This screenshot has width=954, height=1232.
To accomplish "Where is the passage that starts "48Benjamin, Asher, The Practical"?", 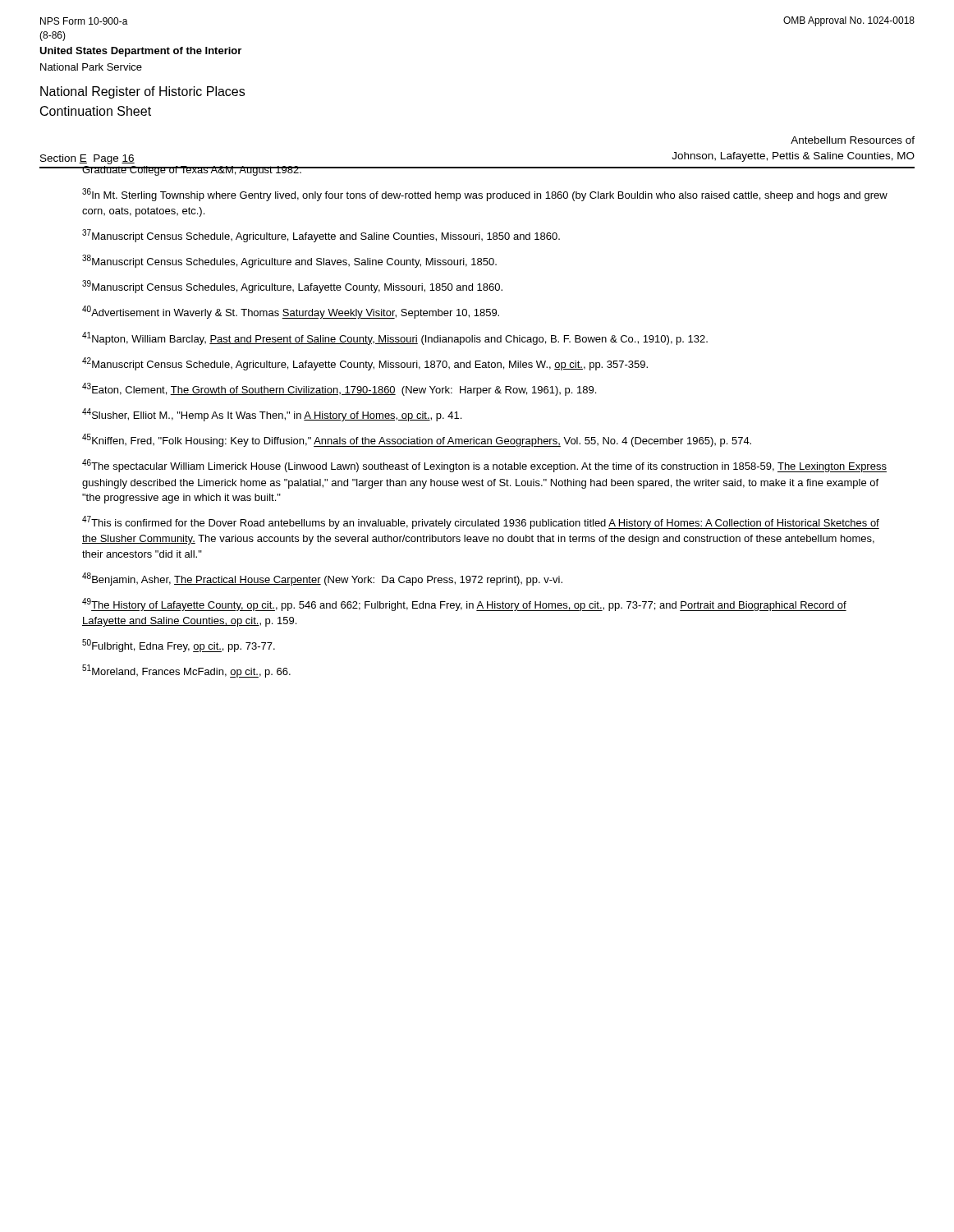I will click(x=323, y=579).
